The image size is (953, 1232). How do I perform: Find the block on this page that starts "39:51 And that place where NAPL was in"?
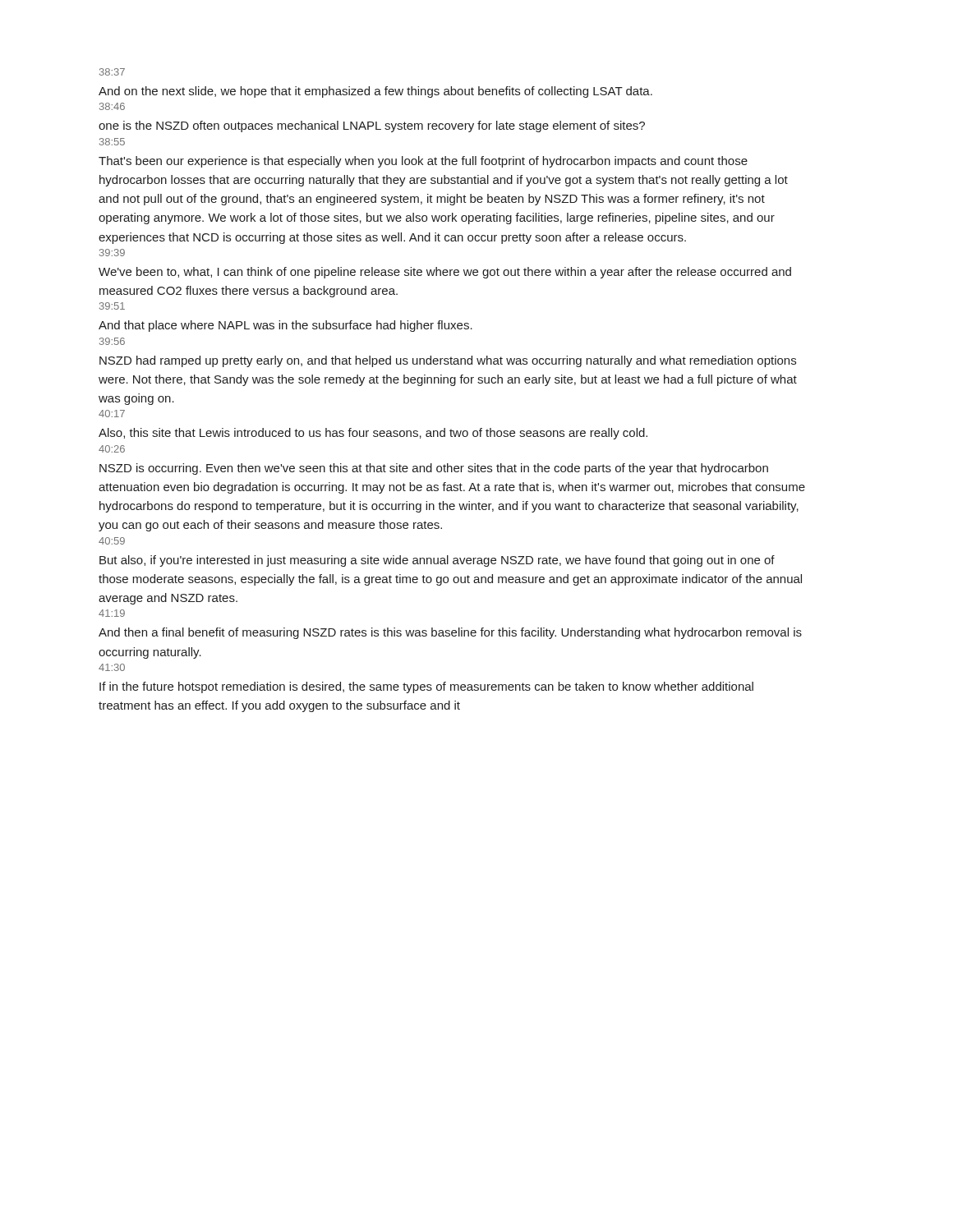pyautogui.click(x=452, y=317)
